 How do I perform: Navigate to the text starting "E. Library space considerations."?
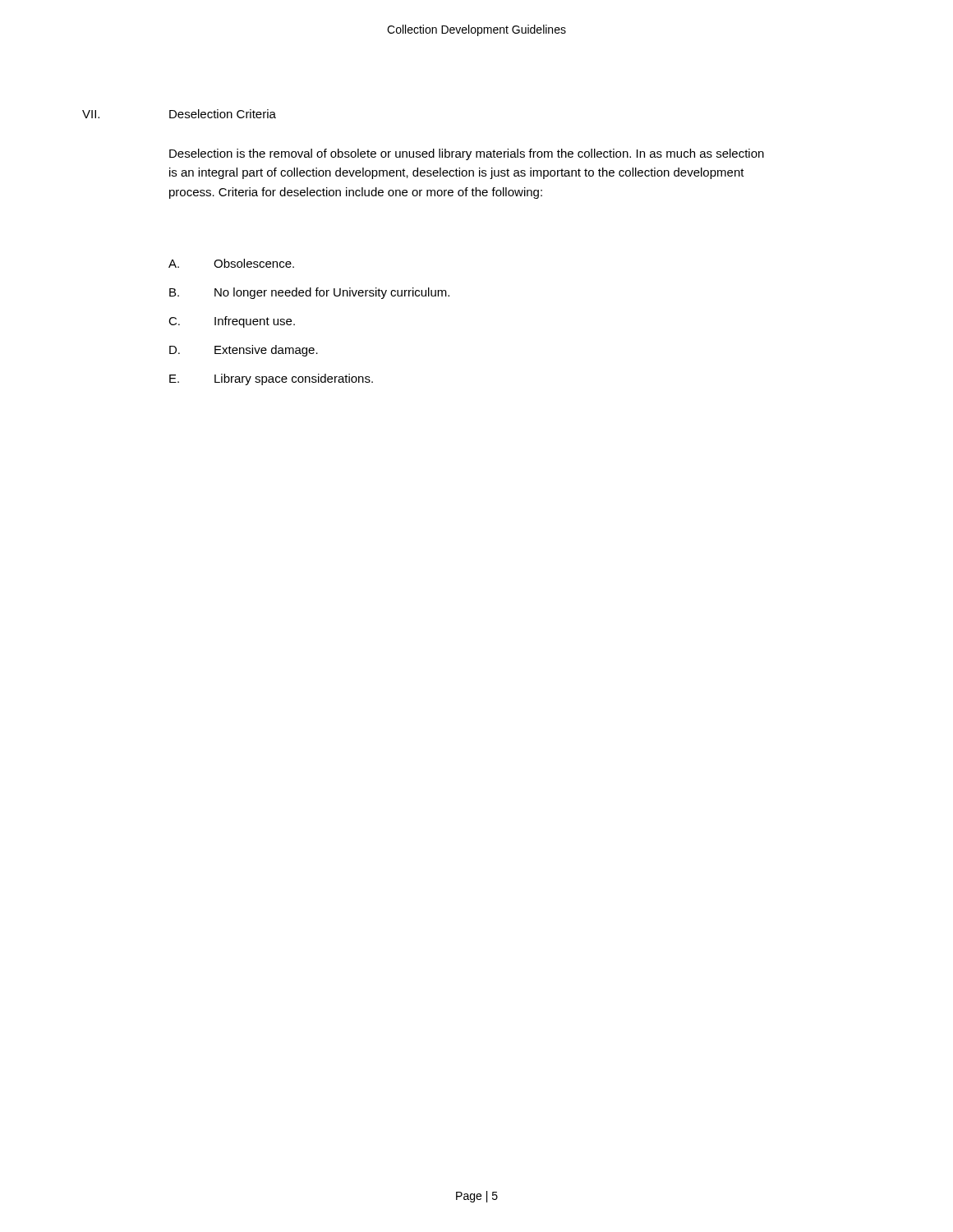point(271,378)
